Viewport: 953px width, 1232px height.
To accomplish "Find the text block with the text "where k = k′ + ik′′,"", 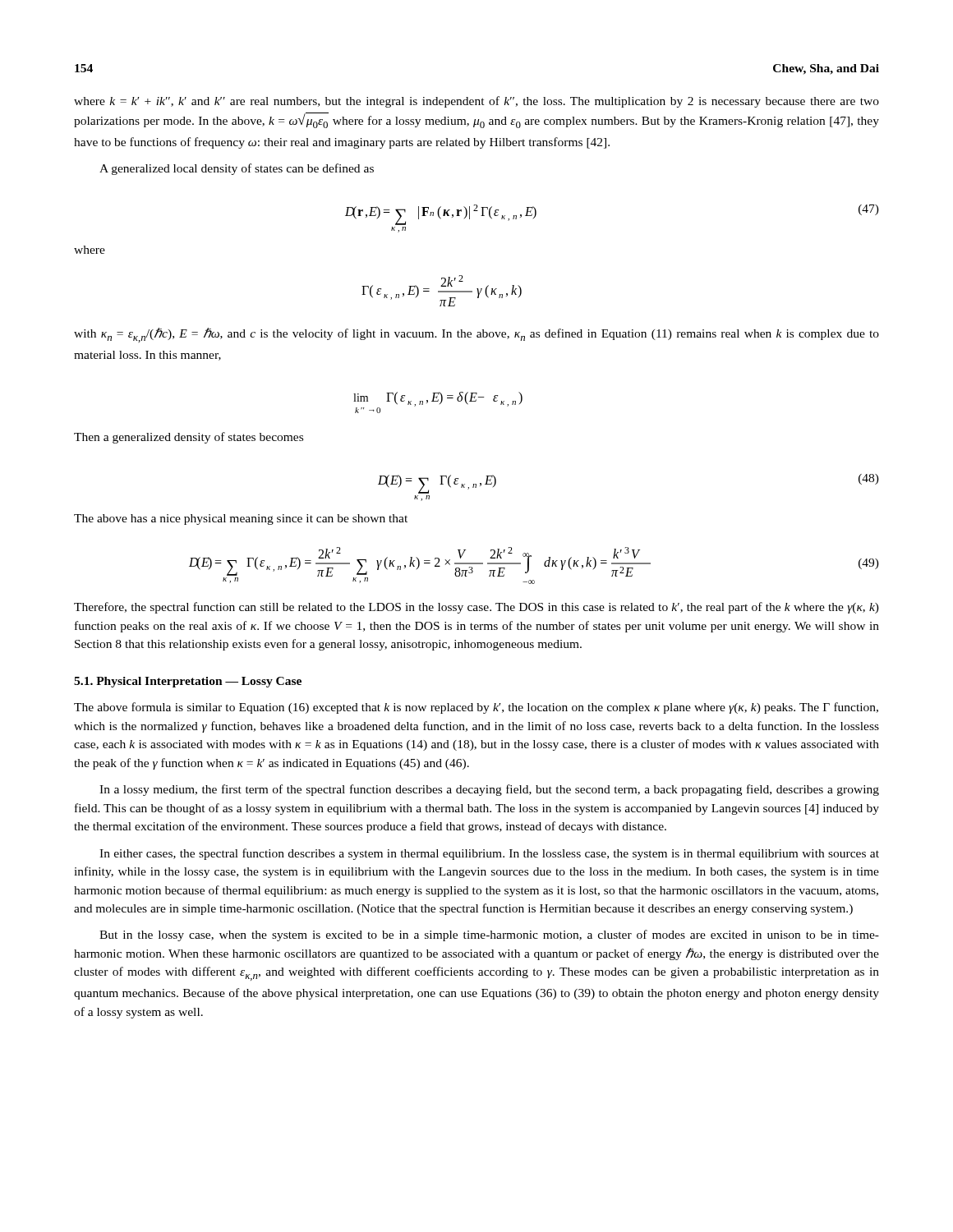I will pos(476,122).
